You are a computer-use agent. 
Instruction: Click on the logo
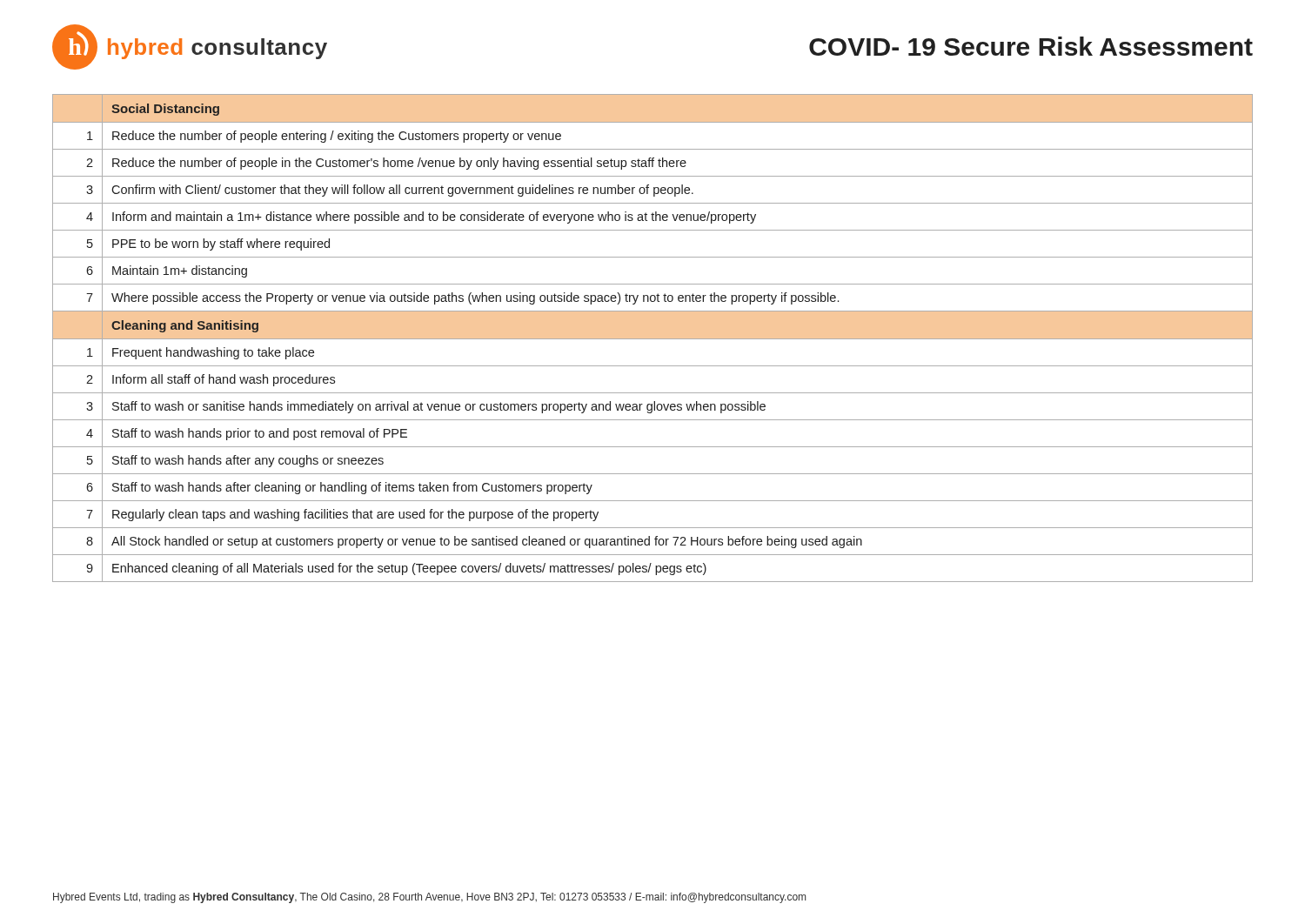(x=190, y=47)
